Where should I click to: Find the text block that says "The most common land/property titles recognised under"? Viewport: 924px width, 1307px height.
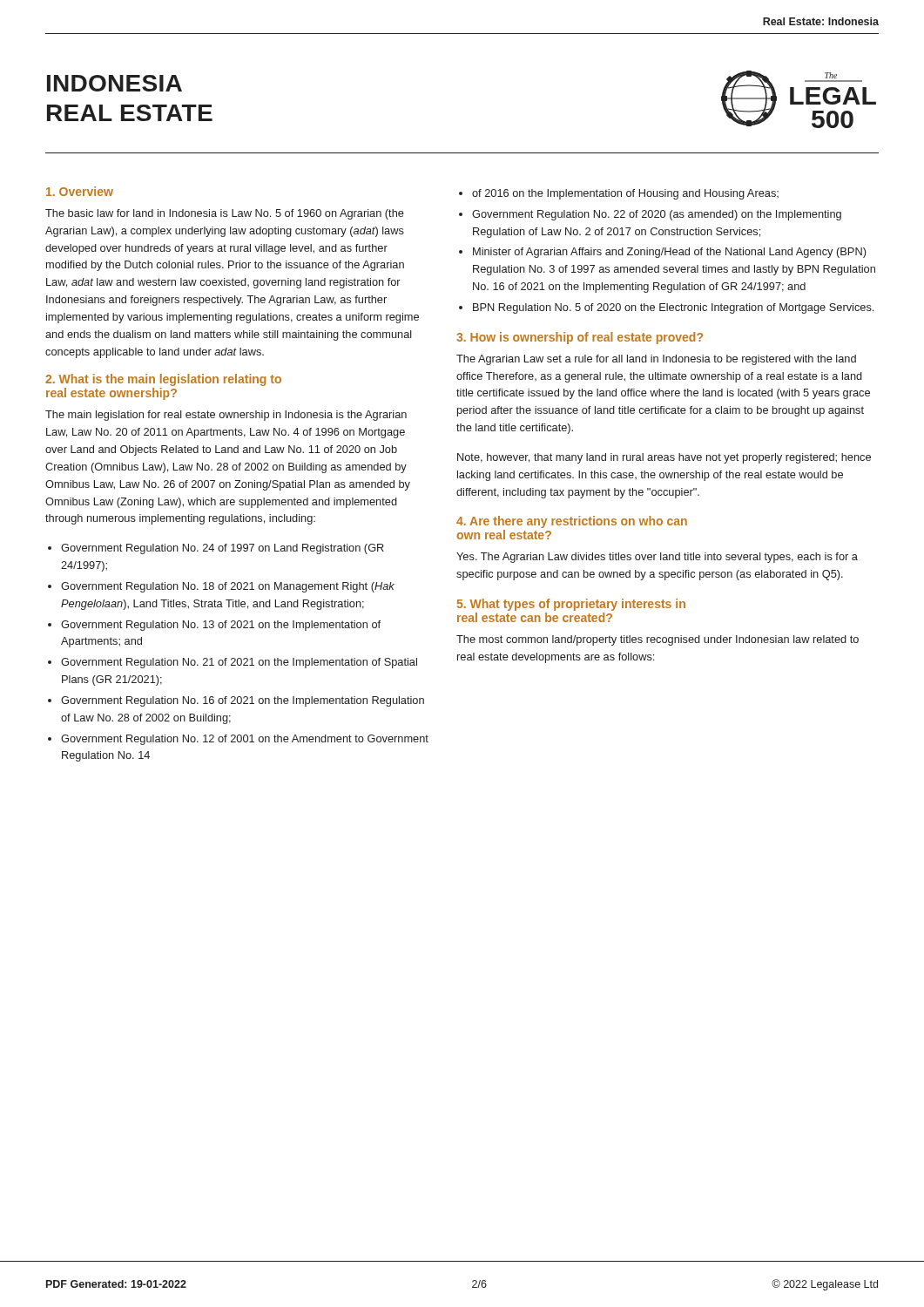658,648
